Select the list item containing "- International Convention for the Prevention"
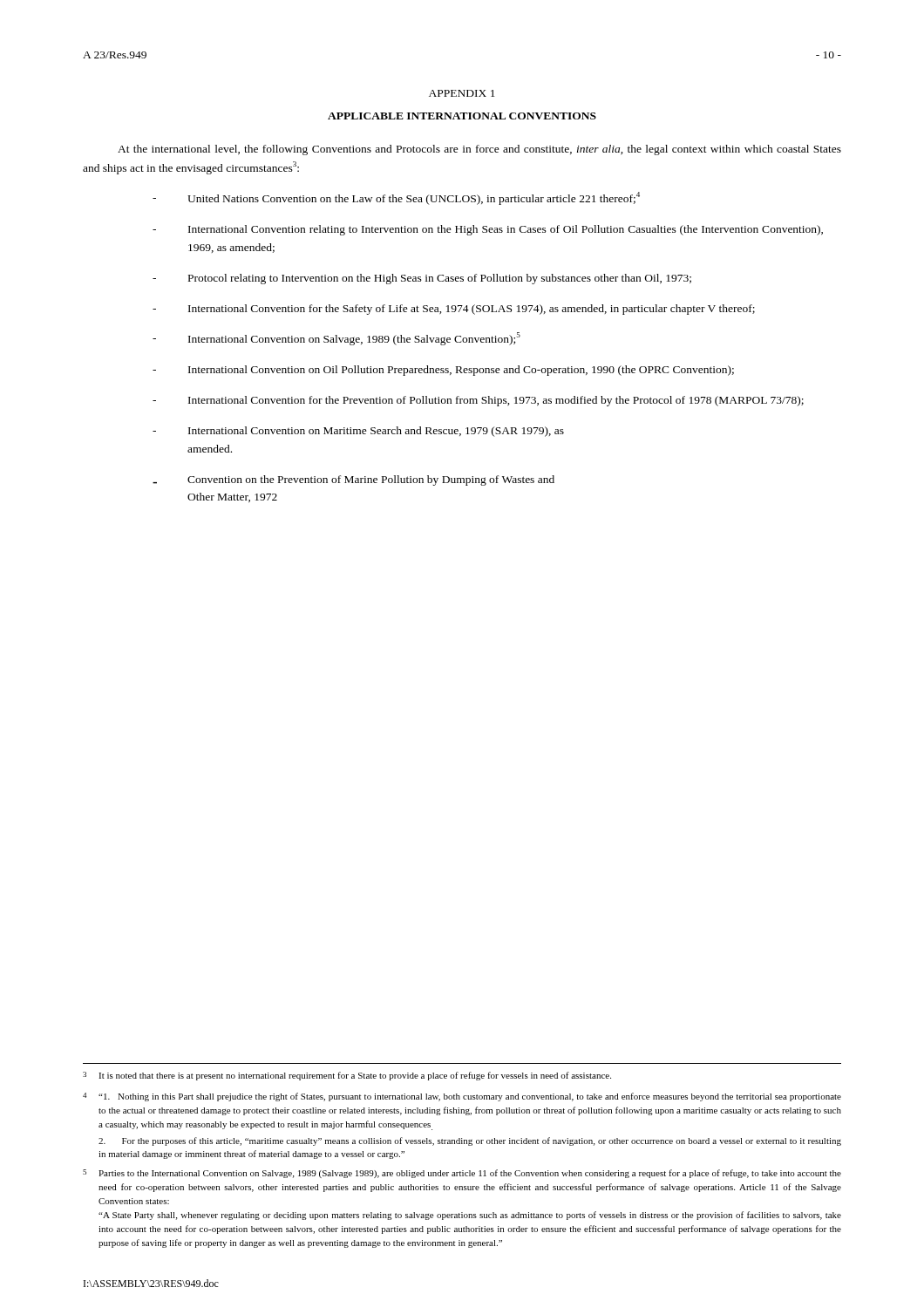Viewport: 924px width, 1308px height. tap(488, 400)
